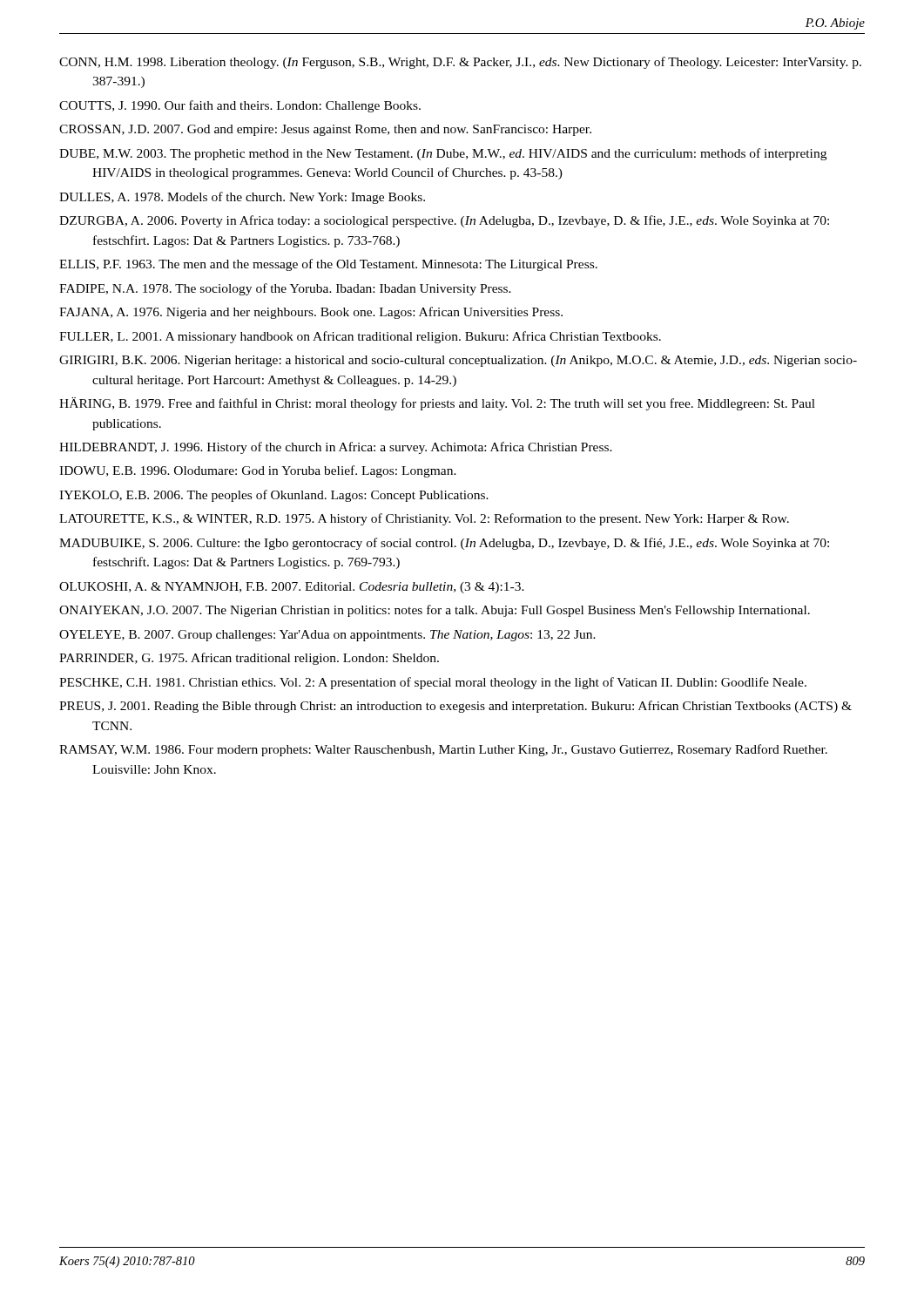Find the text block that reads "FAJANA, A. 1976. Nigeria and her neighbours. Book"

311,312
